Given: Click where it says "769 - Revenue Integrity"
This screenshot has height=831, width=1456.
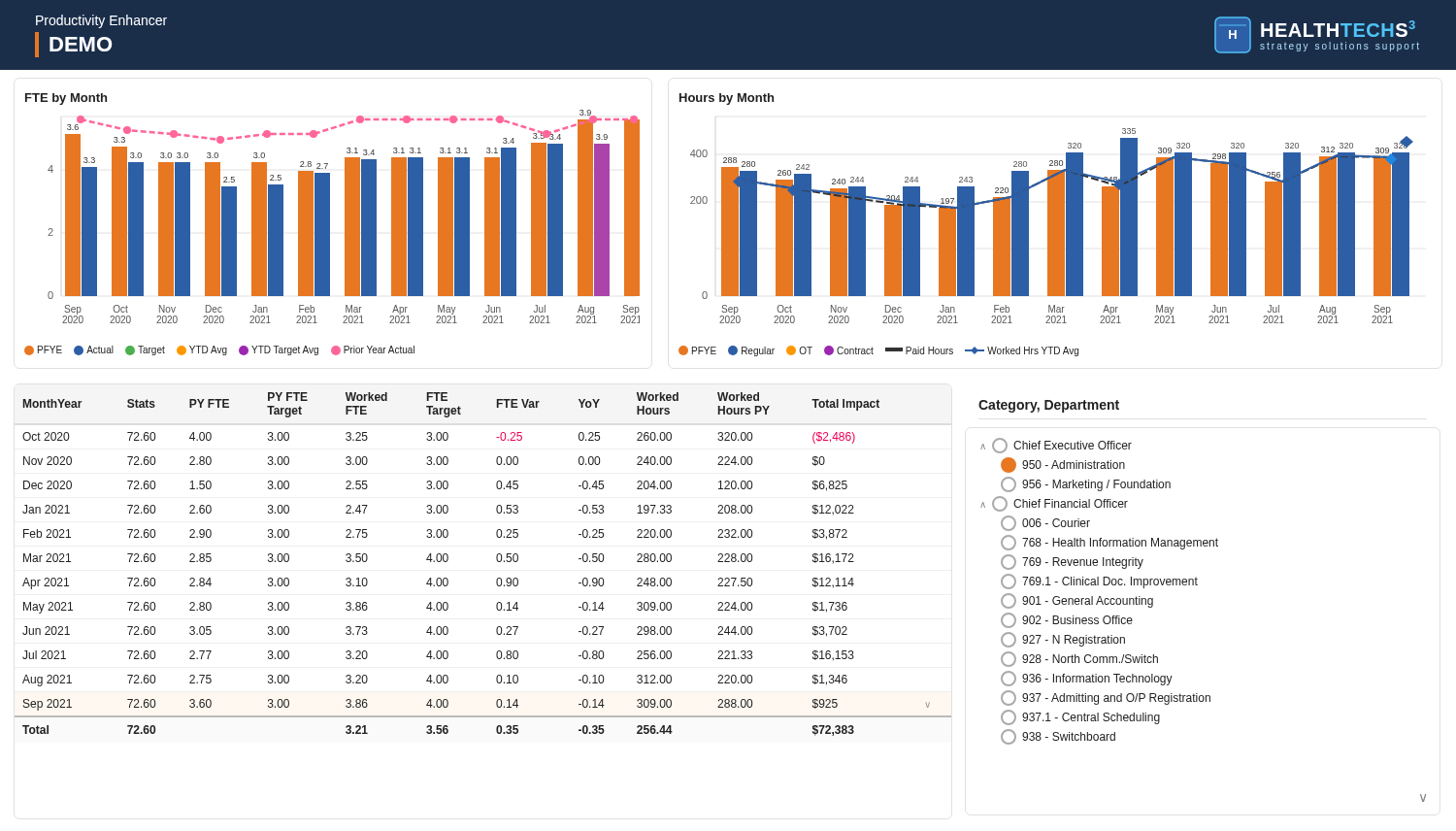Looking at the screenshot, I should [x=1072, y=562].
